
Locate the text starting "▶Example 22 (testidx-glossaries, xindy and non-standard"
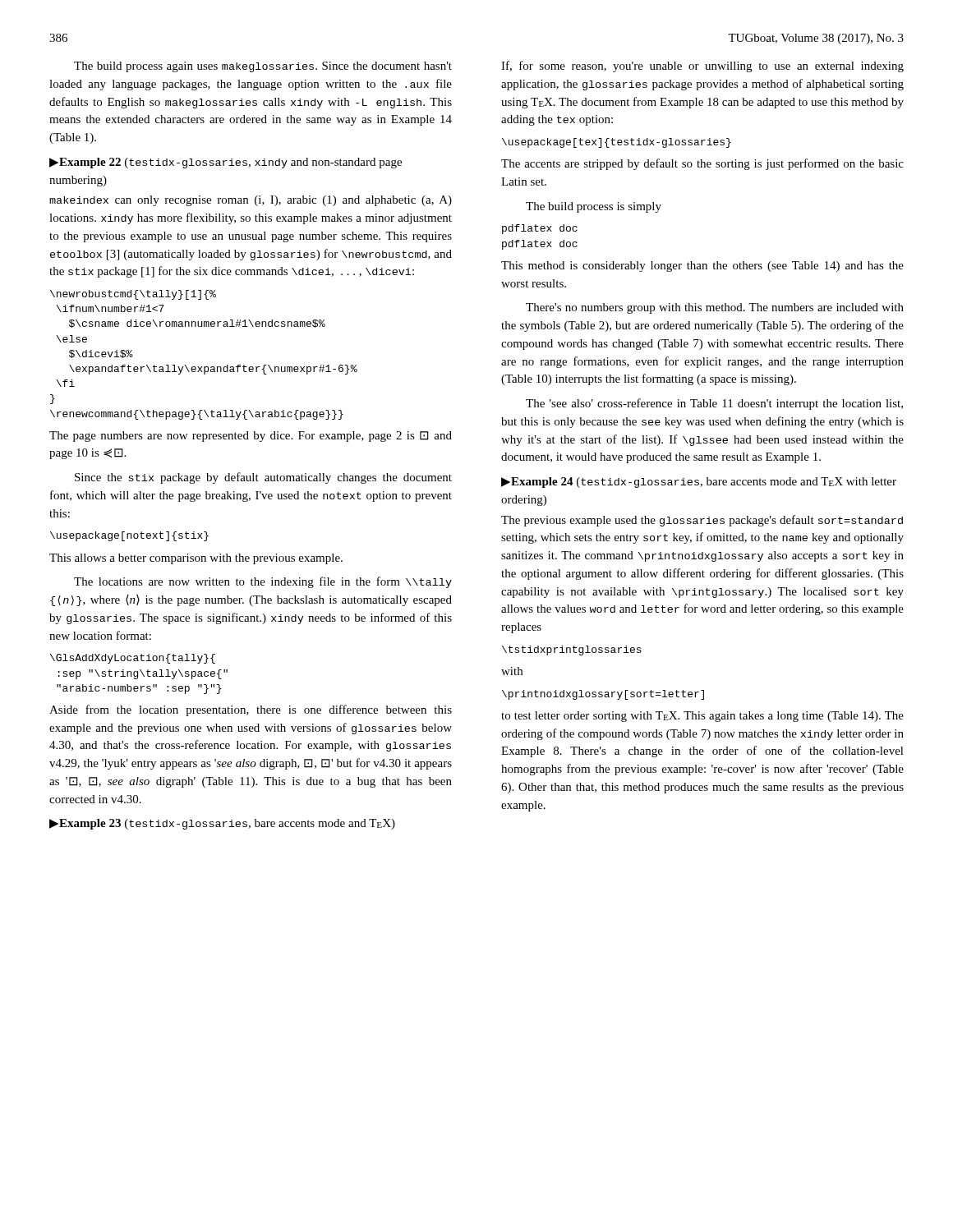pyautogui.click(x=226, y=171)
